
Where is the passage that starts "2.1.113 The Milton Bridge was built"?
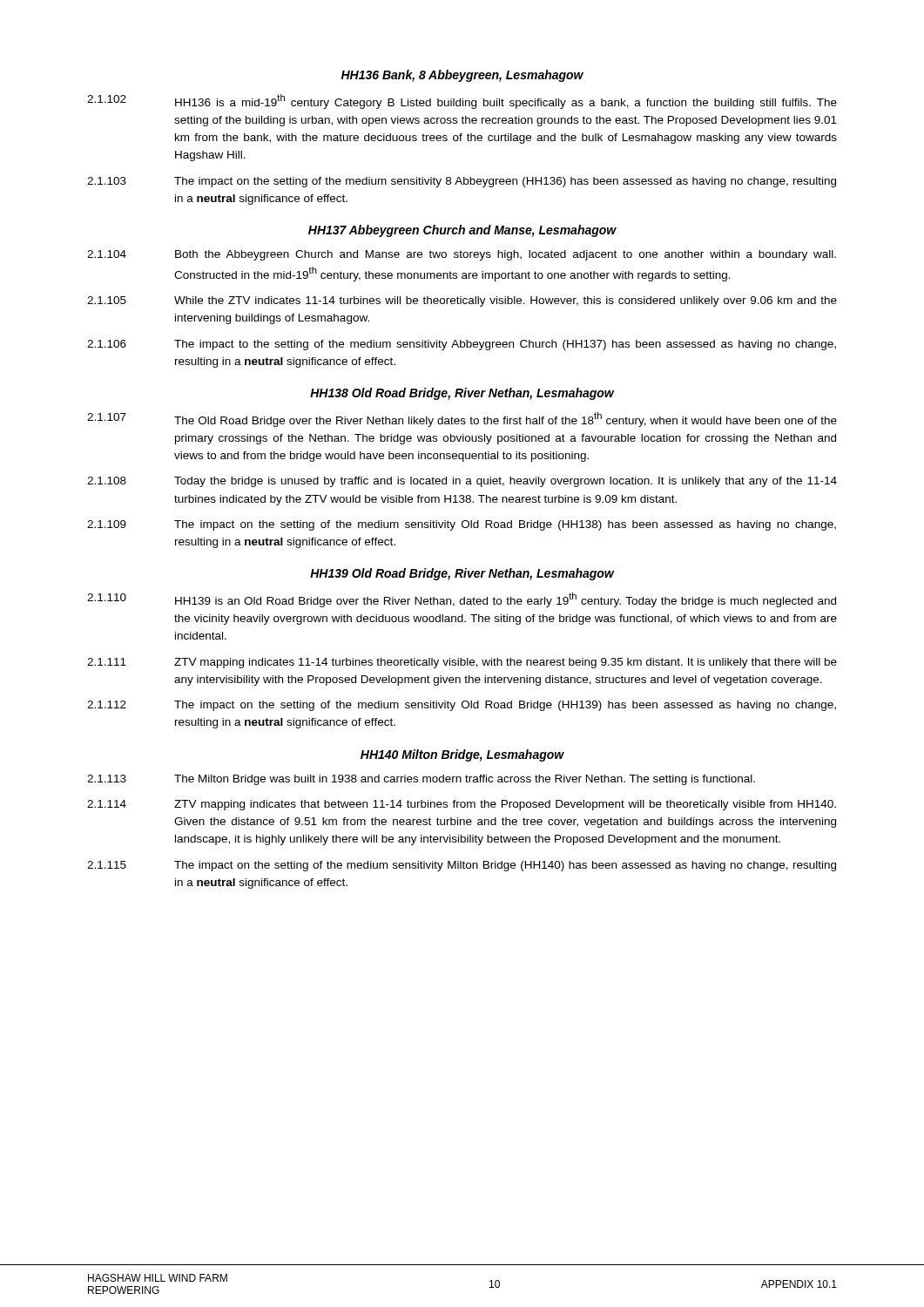(462, 779)
